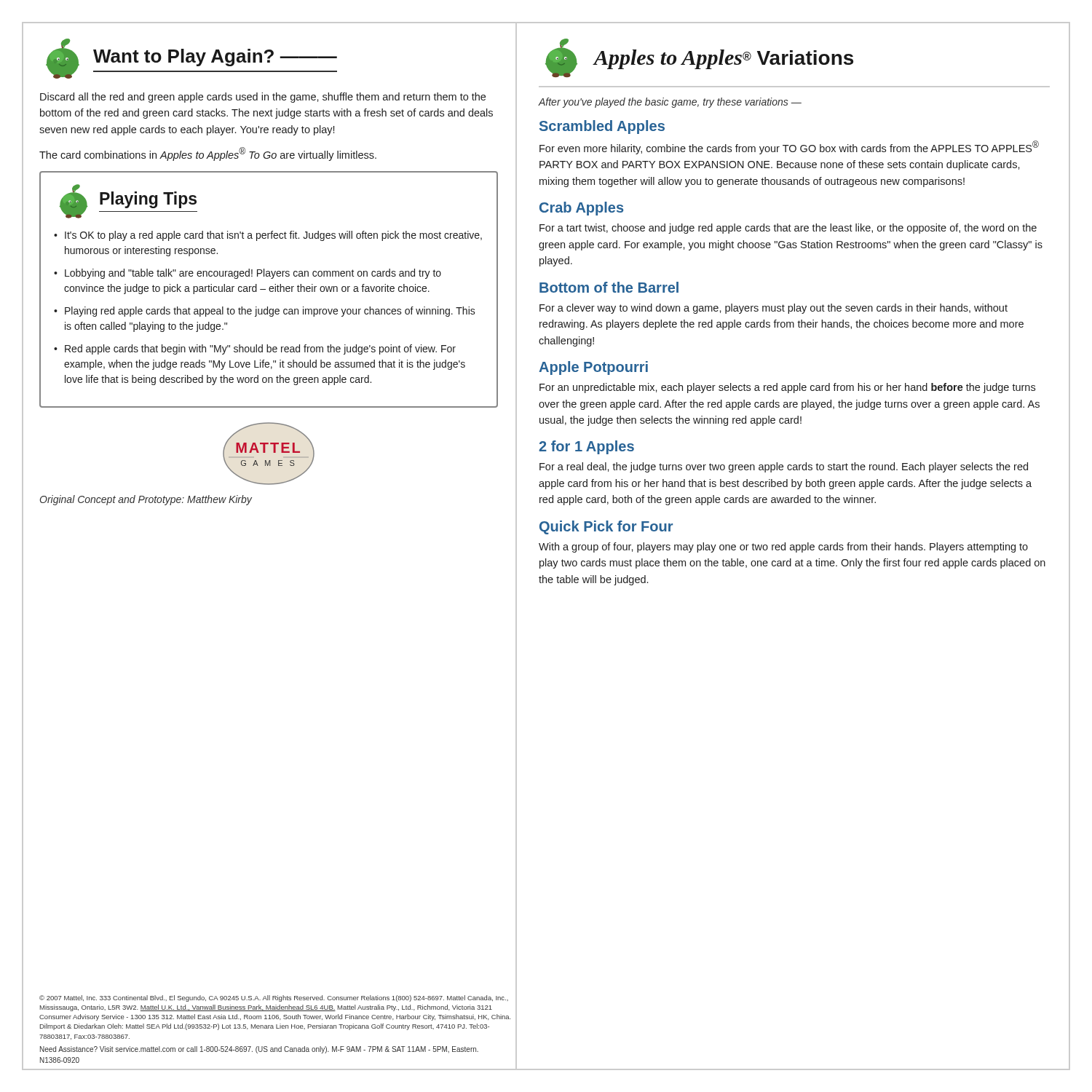Click on the section header that says "Want to Play Again? ———"
Image resolution: width=1092 pixels, height=1092 pixels.
(188, 58)
